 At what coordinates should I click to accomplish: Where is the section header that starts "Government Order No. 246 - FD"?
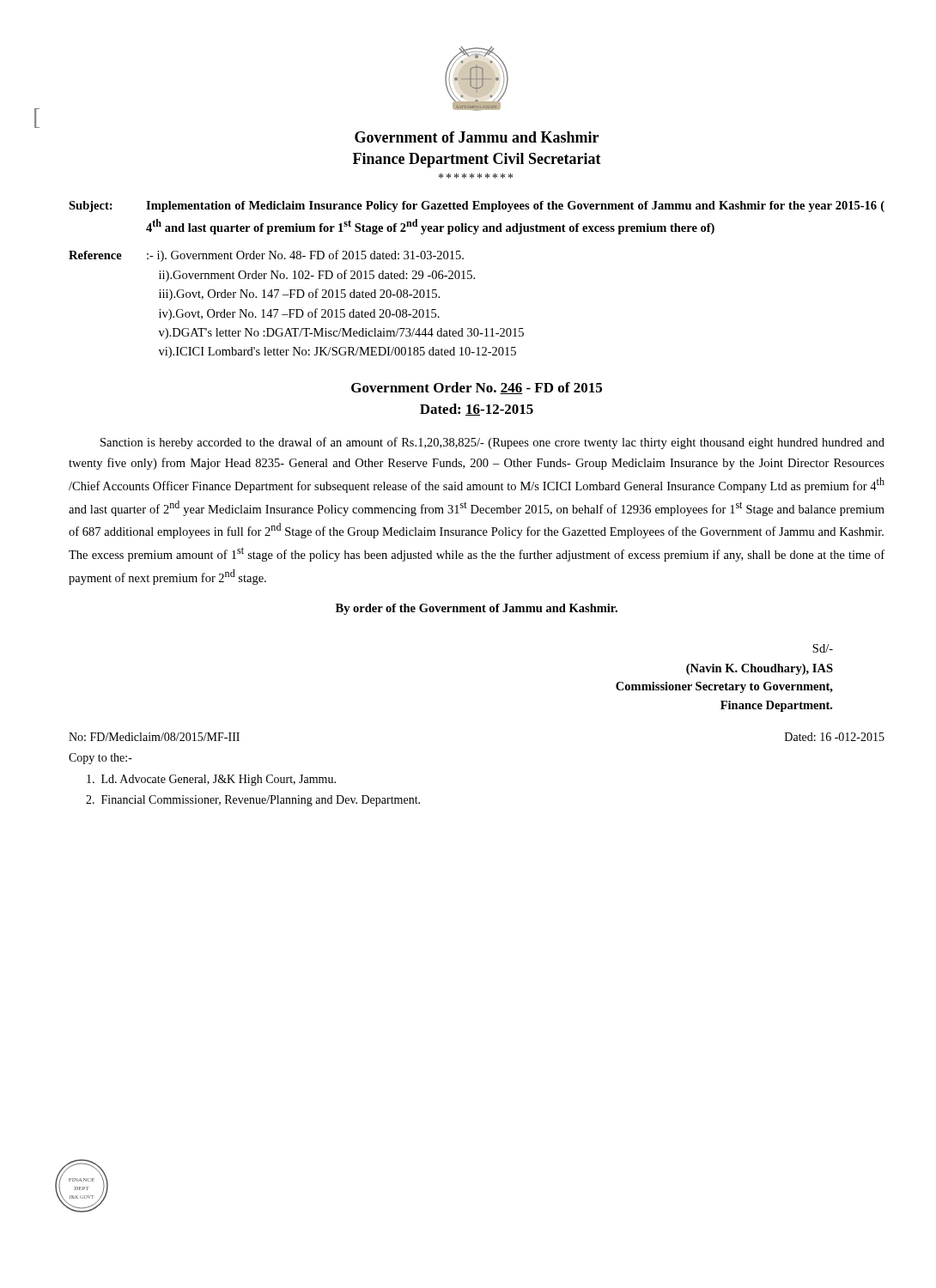(477, 399)
